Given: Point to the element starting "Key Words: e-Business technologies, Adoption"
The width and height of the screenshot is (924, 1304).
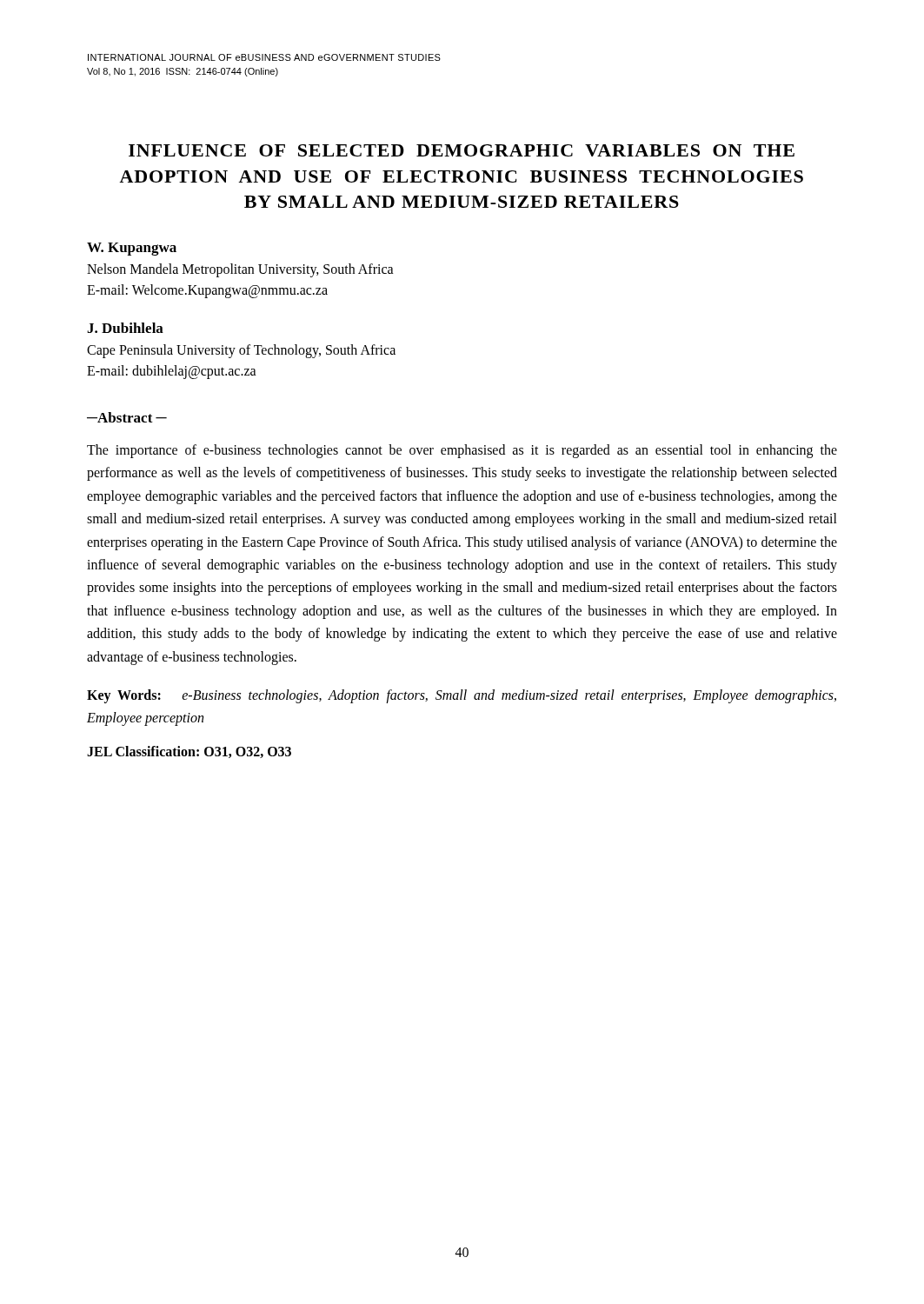Looking at the screenshot, I should [x=462, y=706].
